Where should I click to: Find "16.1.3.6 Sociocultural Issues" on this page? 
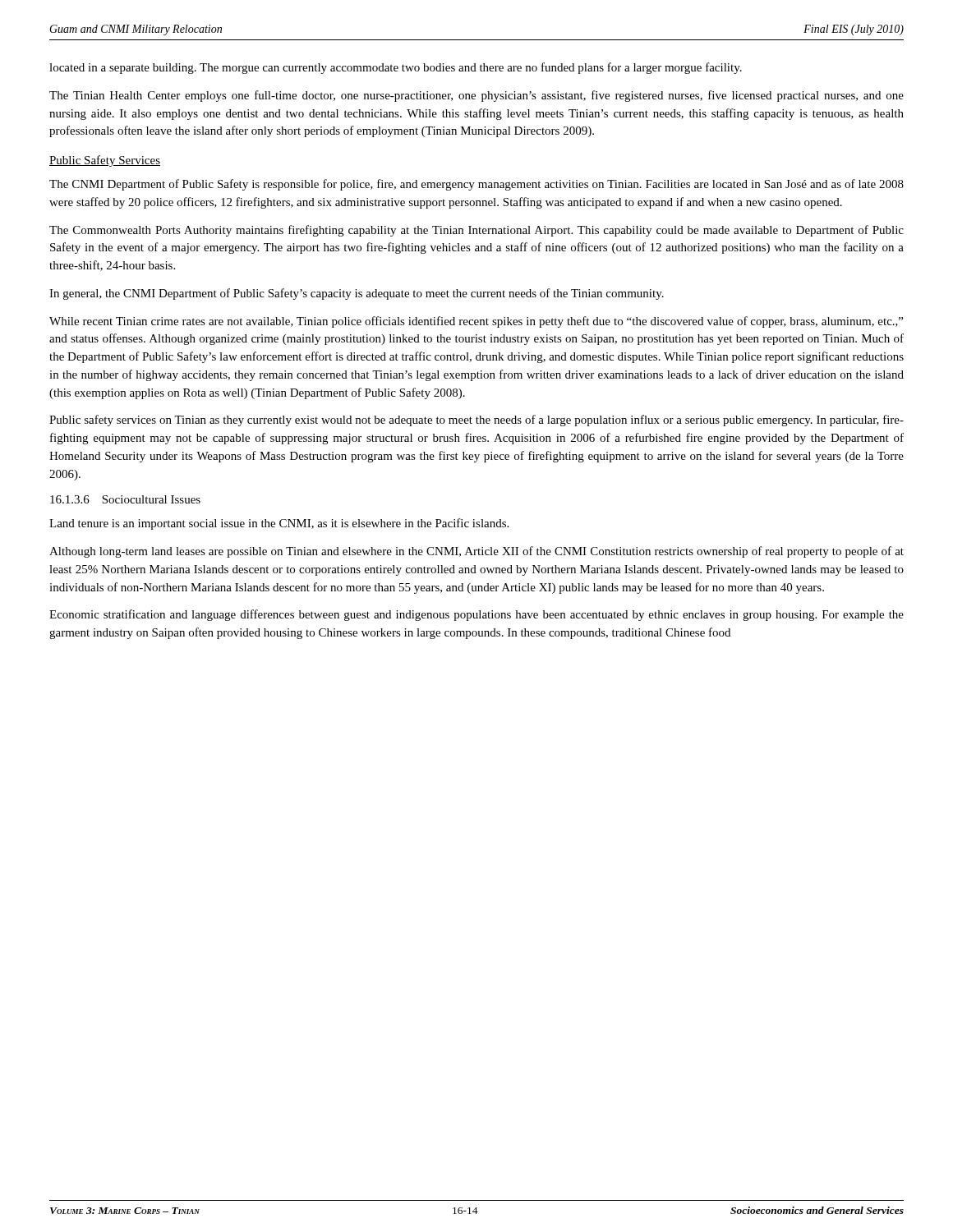coord(125,500)
